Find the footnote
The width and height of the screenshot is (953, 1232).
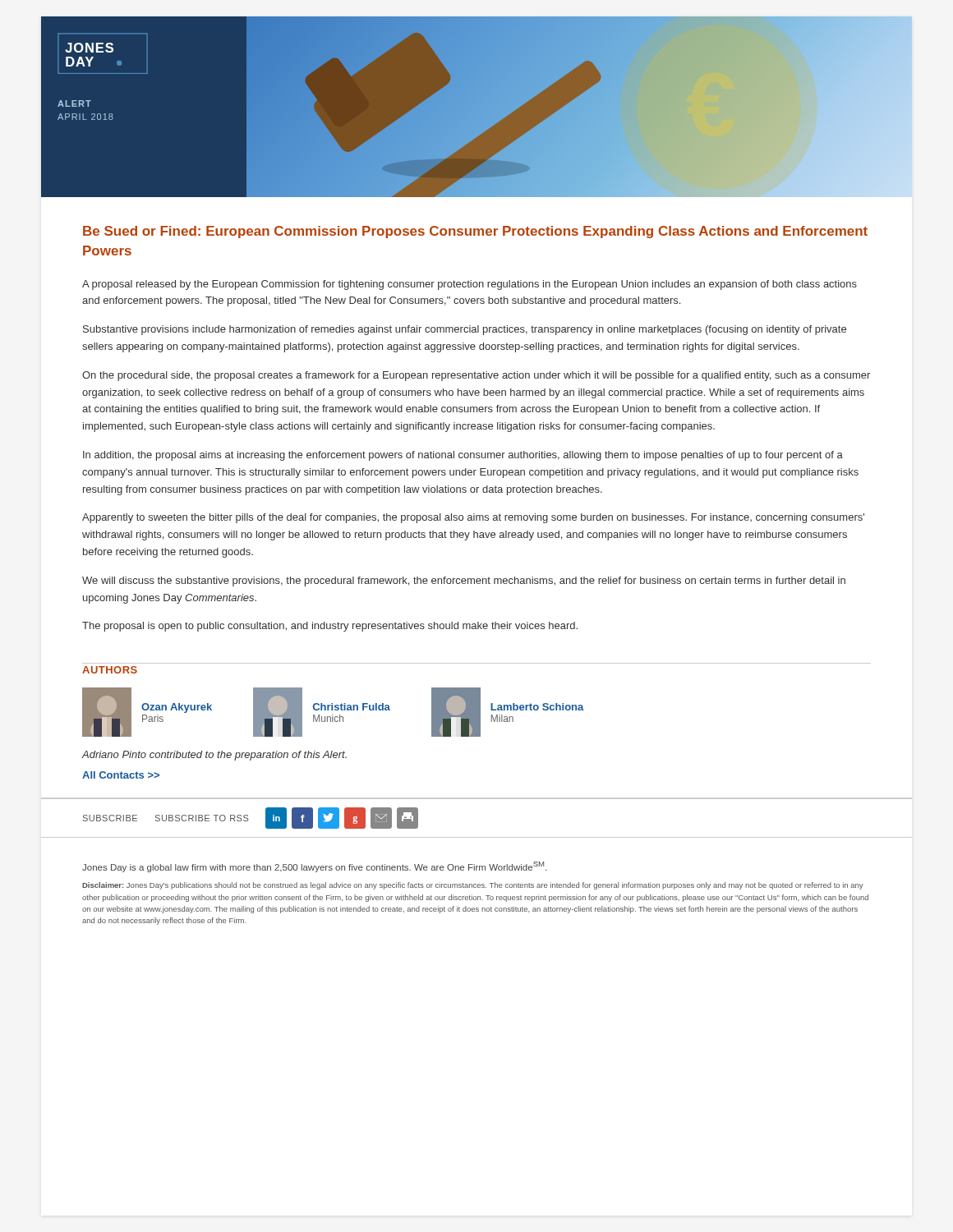(x=476, y=903)
